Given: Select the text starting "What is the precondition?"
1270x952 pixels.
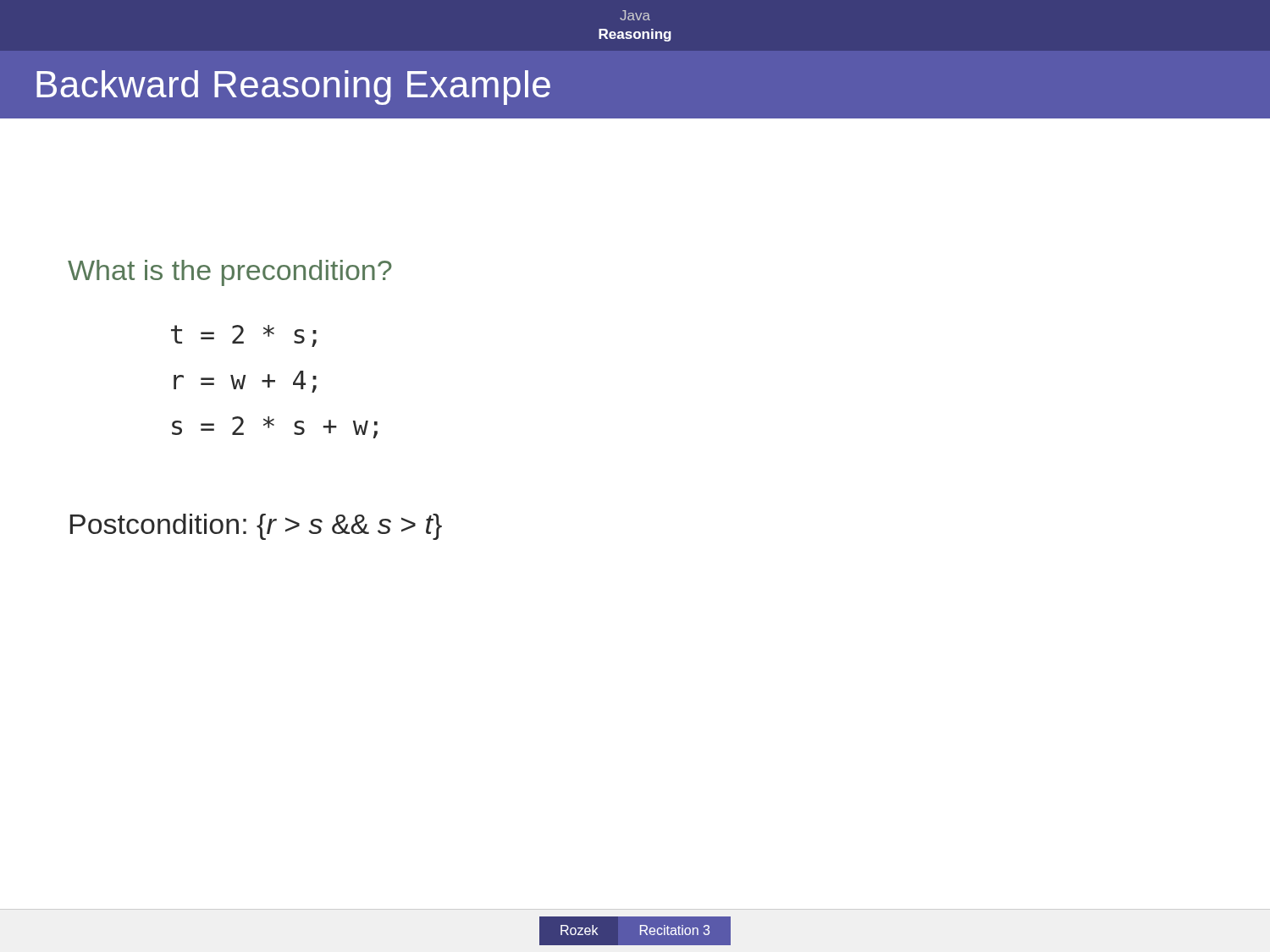Looking at the screenshot, I should click(x=230, y=270).
